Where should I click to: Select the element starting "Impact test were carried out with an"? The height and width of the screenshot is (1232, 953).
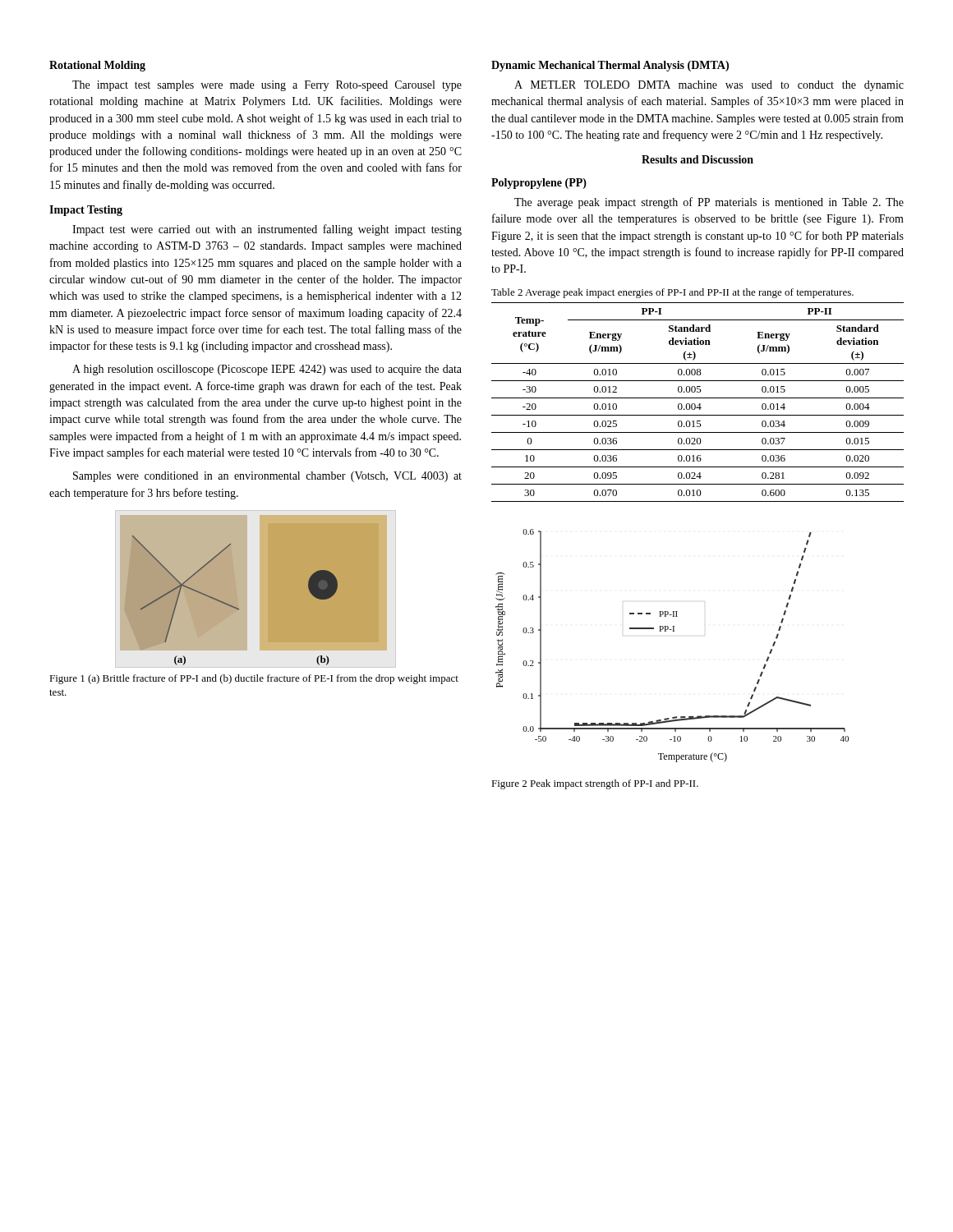pos(255,289)
